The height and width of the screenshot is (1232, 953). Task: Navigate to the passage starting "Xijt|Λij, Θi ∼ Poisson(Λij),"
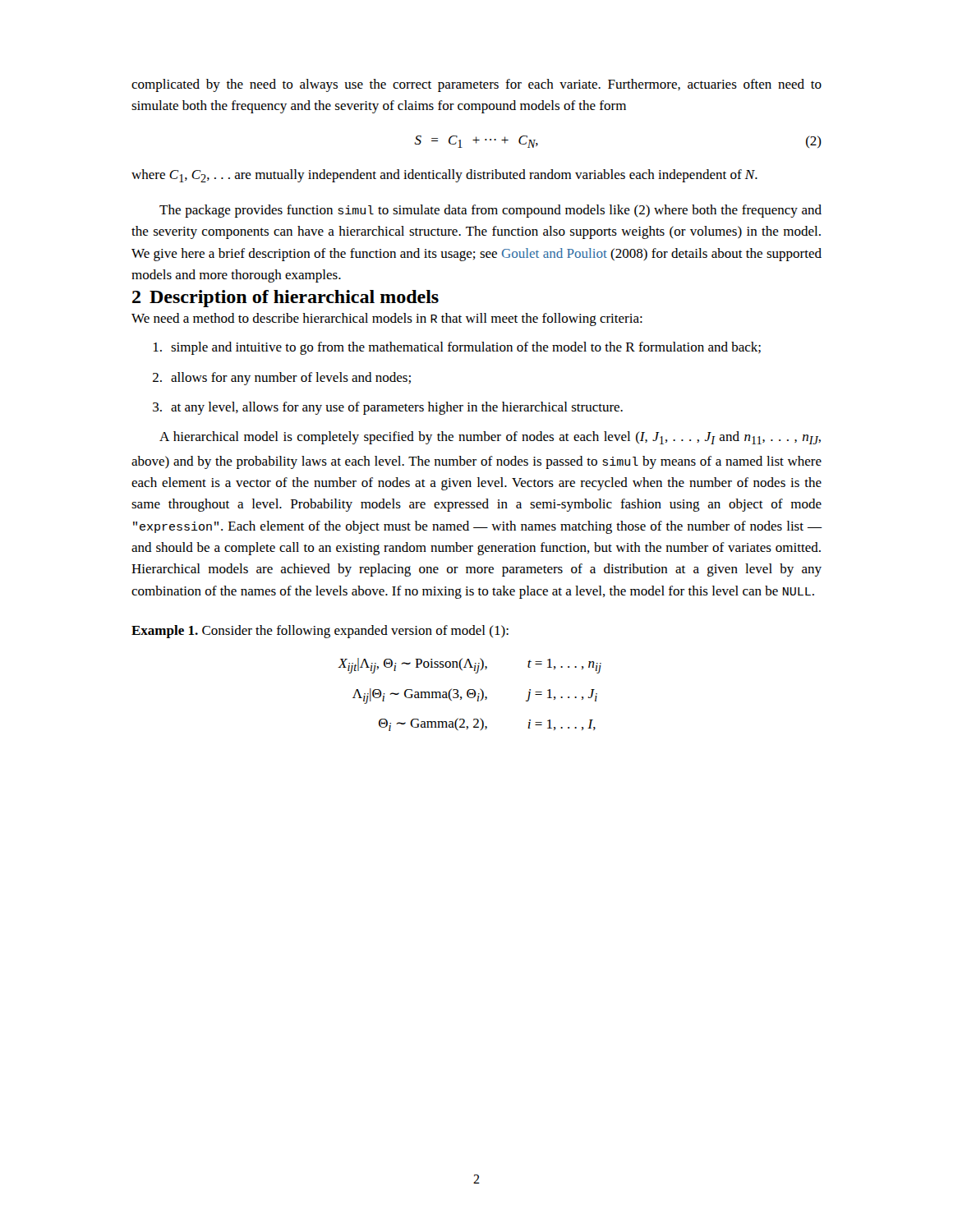click(476, 695)
